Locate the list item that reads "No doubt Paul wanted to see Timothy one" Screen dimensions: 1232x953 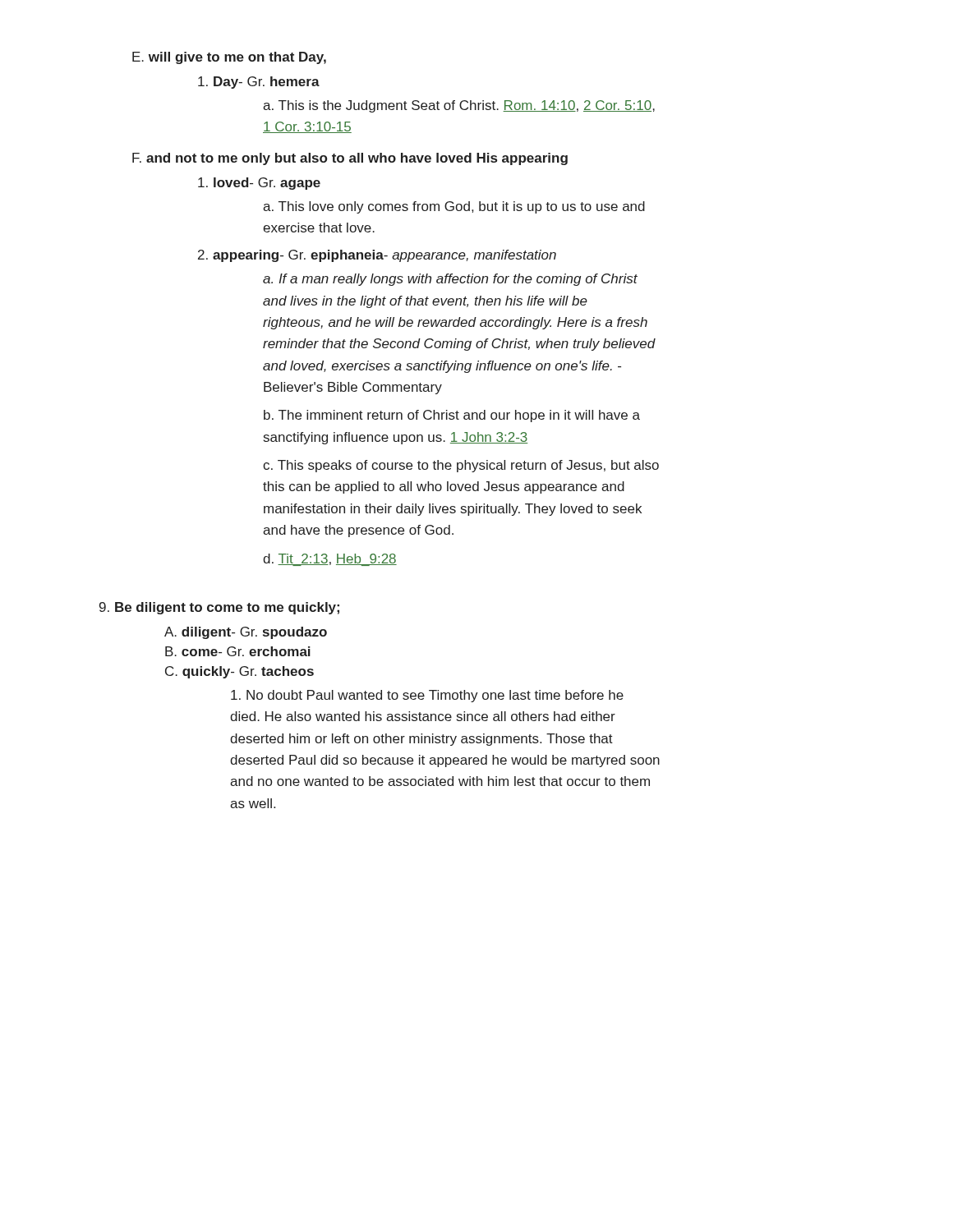point(445,749)
